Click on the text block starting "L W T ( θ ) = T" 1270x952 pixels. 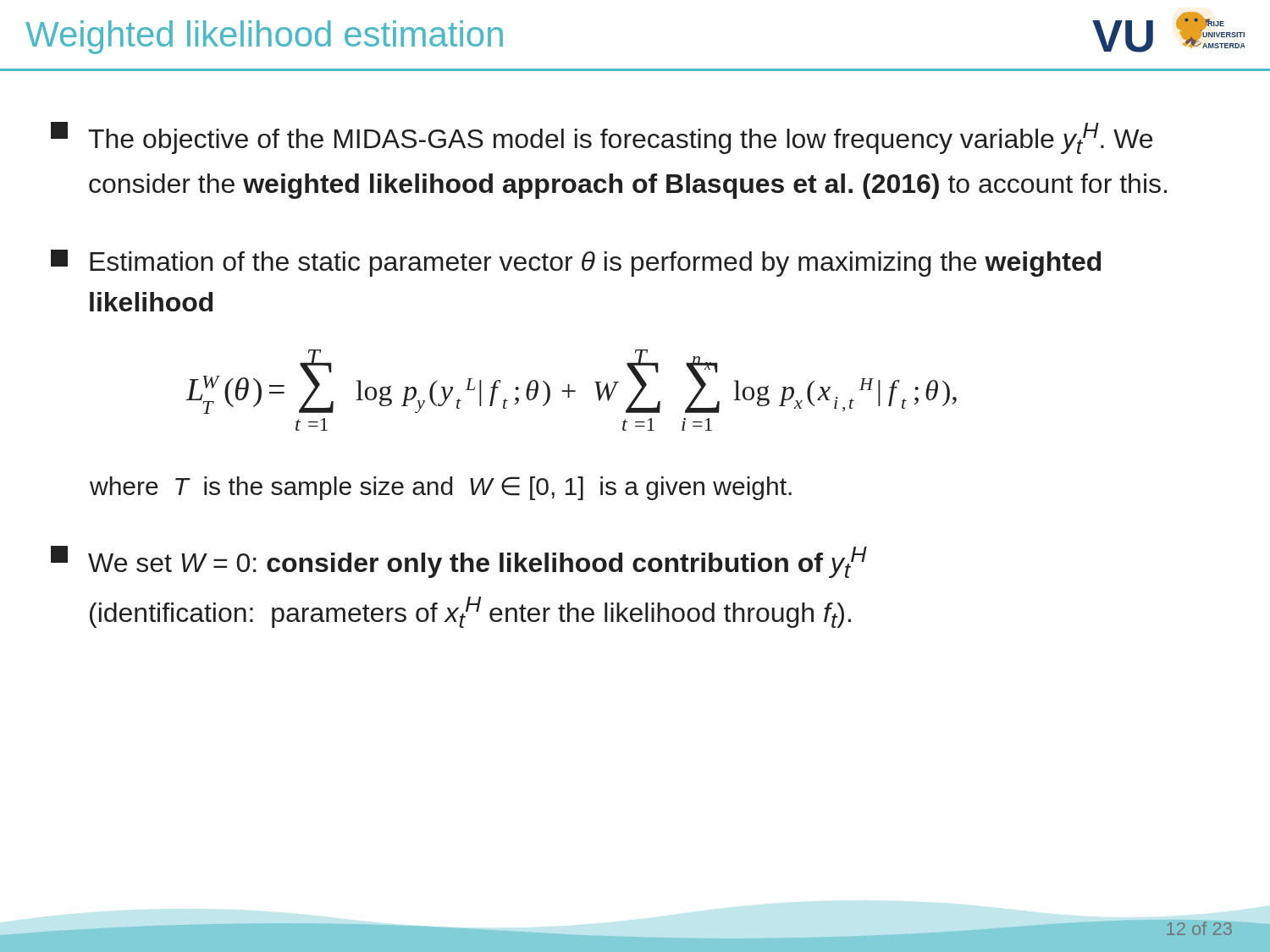[652, 394]
